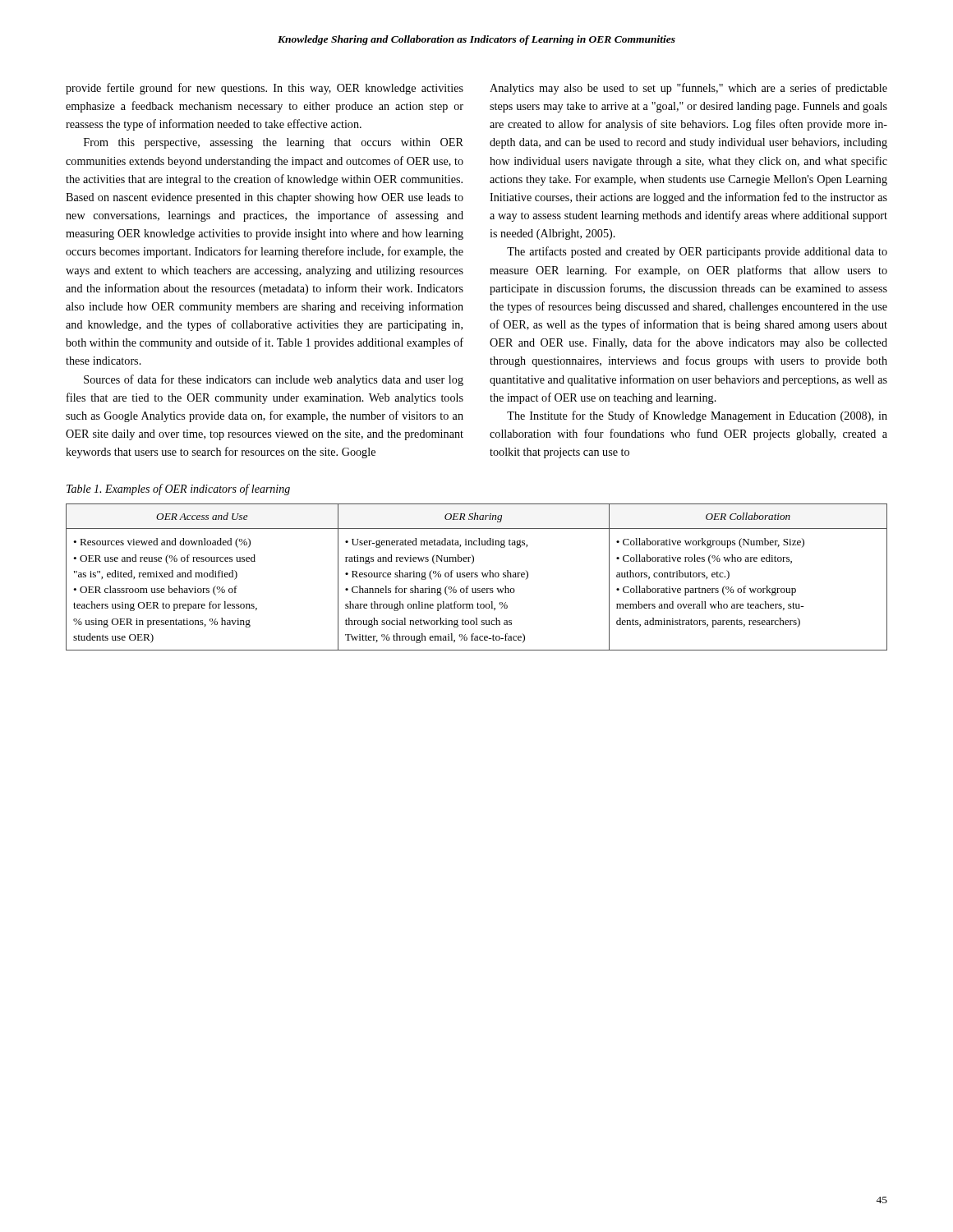Find a table
The width and height of the screenshot is (953, 1232).
(x=476, y=577)
